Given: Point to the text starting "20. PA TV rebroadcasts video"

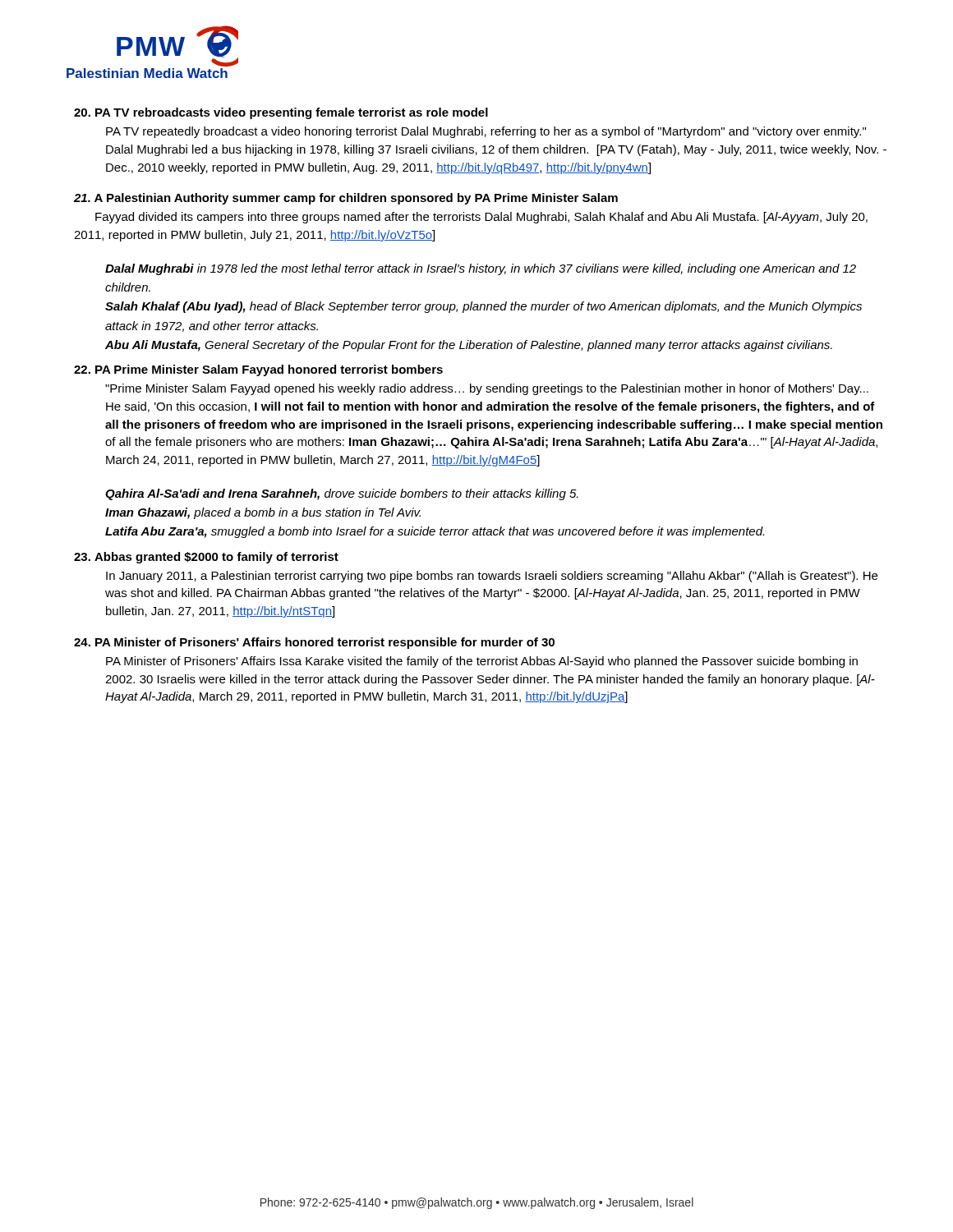Looking at the screenshot, I should click(481, 141).
